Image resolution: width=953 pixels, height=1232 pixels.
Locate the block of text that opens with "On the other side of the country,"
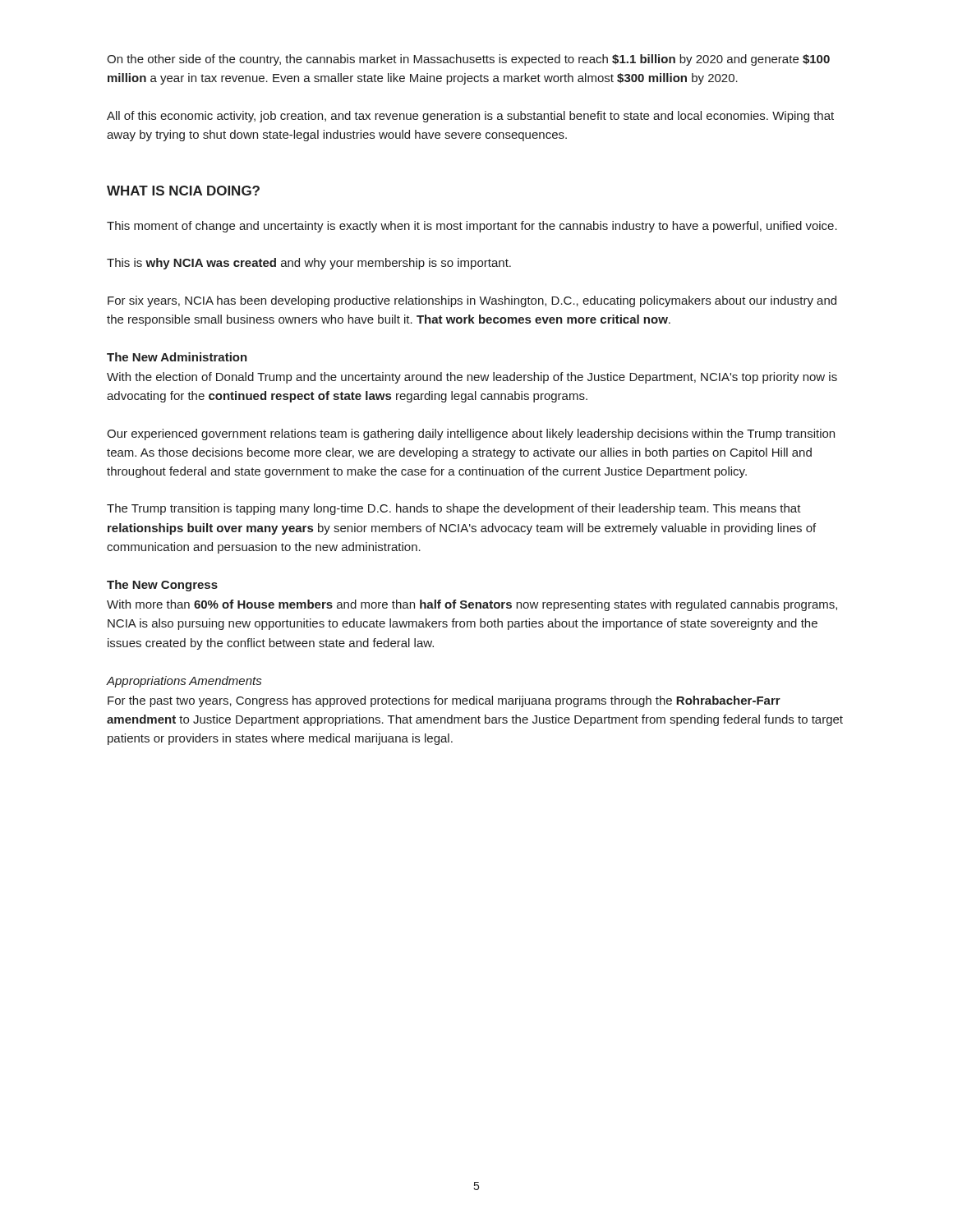tap(468, 68)
